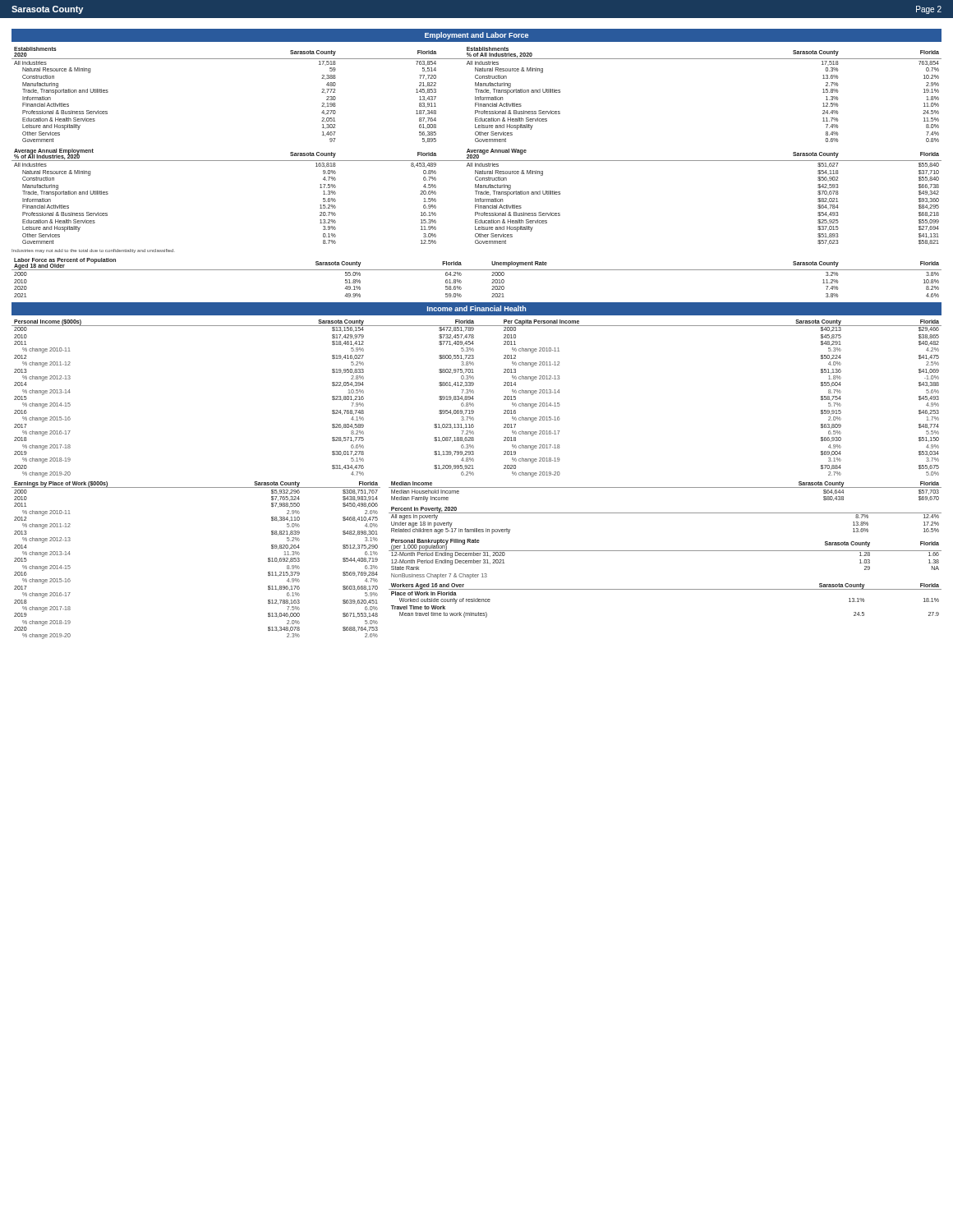Locate the table with the text "Median Income"
This screenshot has height=1232, width=953.
pyautogui.click(x=665, y=491)
